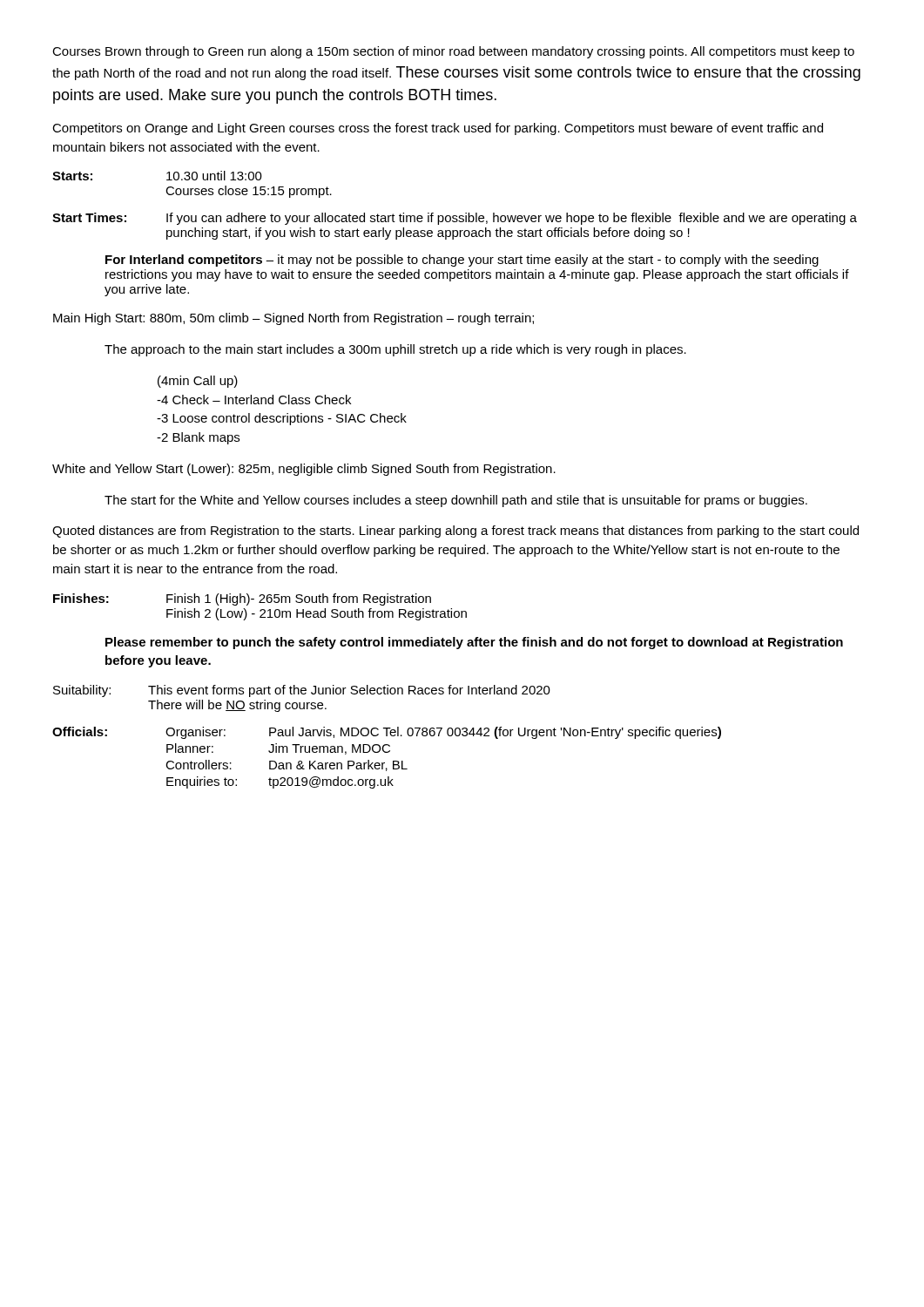Screen dimensions: 1307x924
Task: Find the element starting "Quoted distances are from Registration to the"
Action: pos(462,550)
